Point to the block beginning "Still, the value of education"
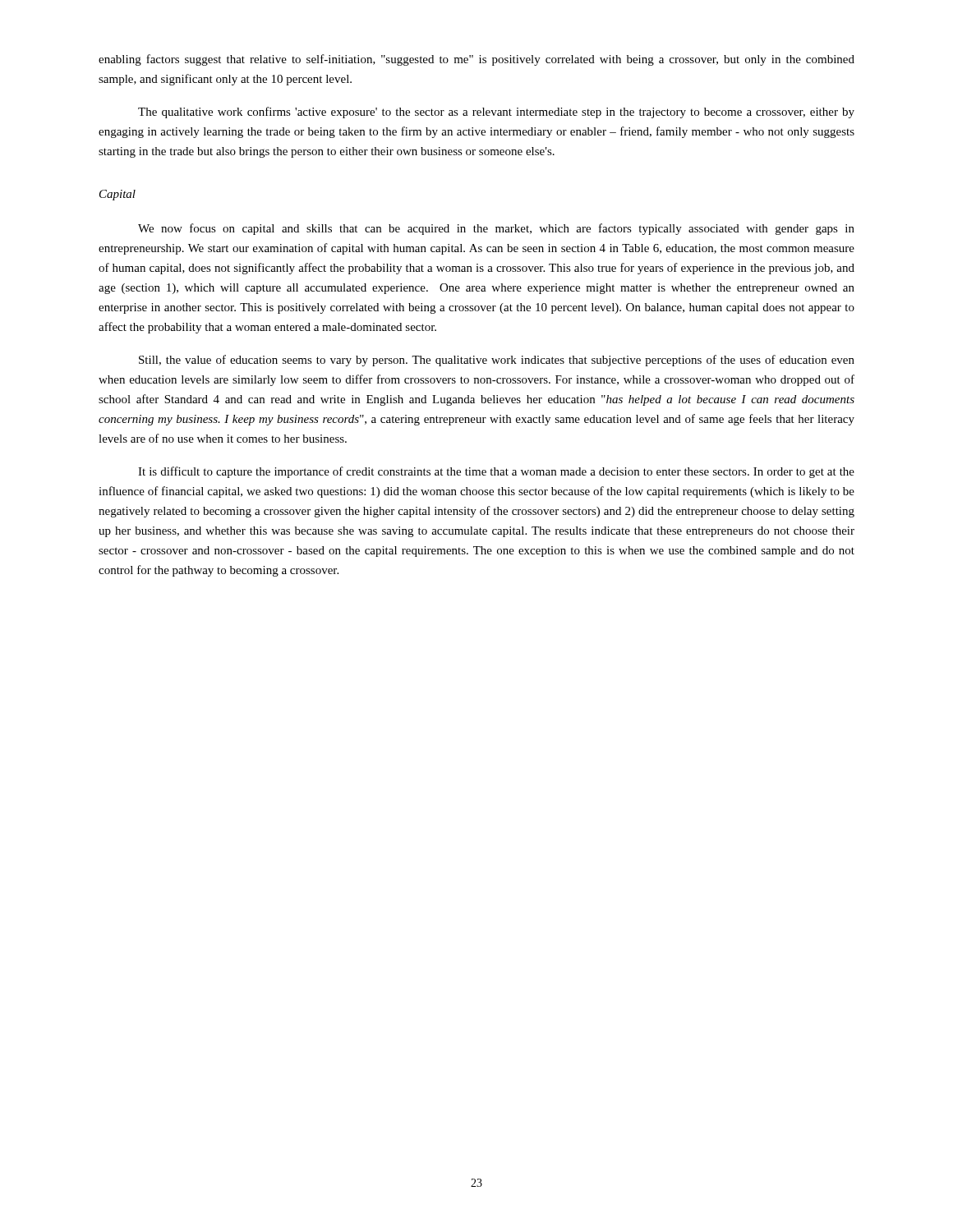 [476, 399]
